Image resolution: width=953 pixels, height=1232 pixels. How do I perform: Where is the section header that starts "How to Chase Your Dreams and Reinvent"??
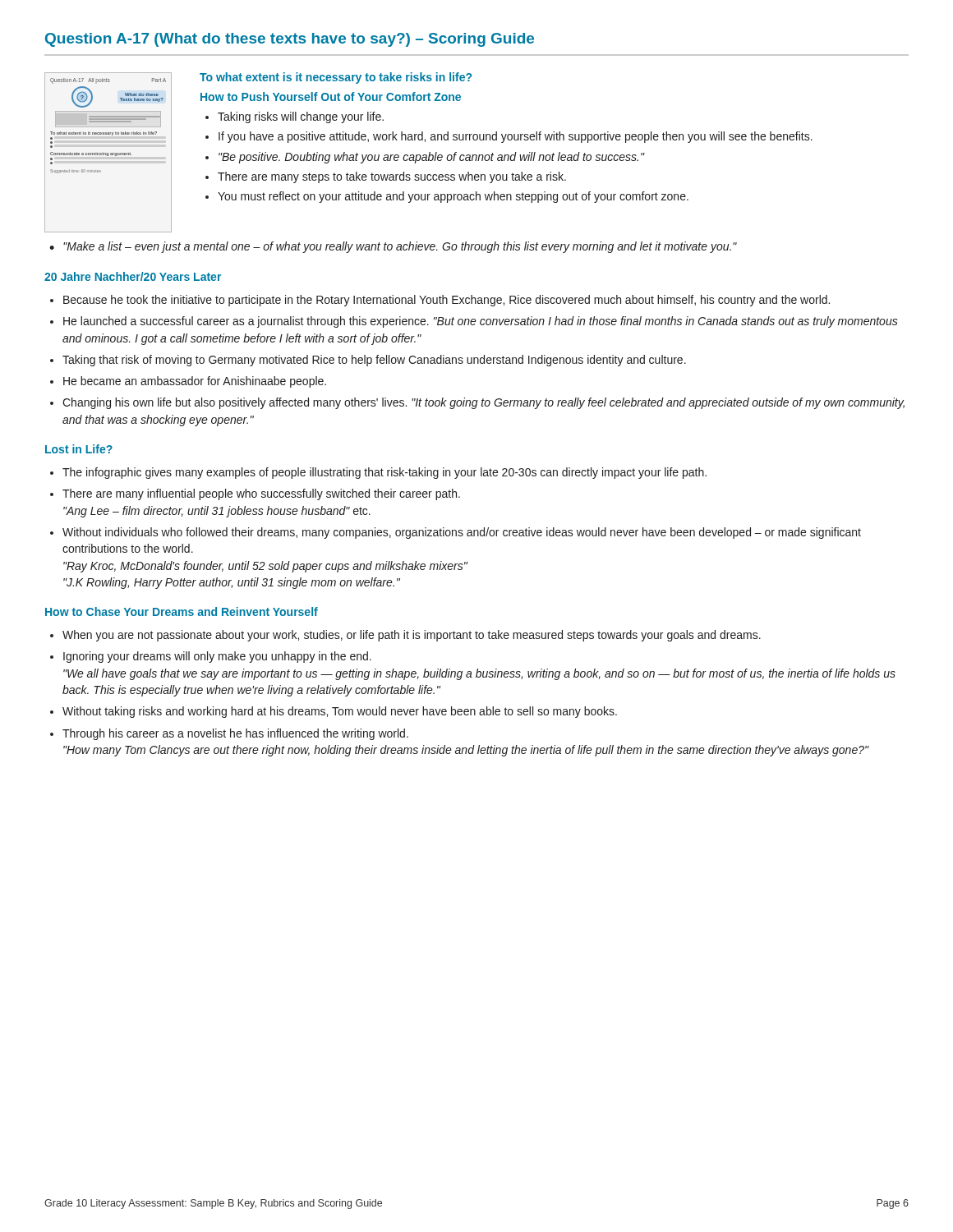click(x=181, y=612)
